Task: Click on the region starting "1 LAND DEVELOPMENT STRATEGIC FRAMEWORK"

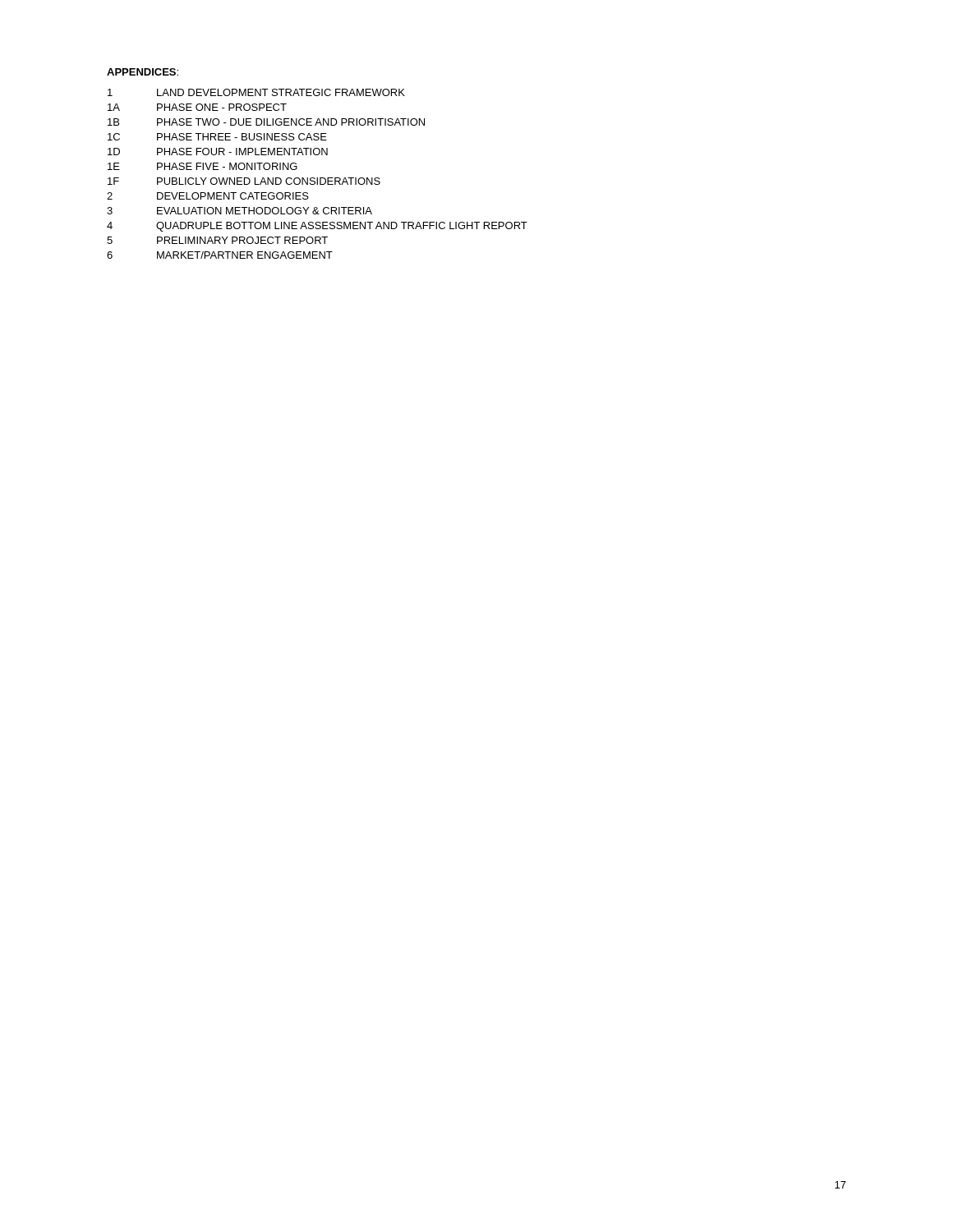Action: tap(256, 92)
